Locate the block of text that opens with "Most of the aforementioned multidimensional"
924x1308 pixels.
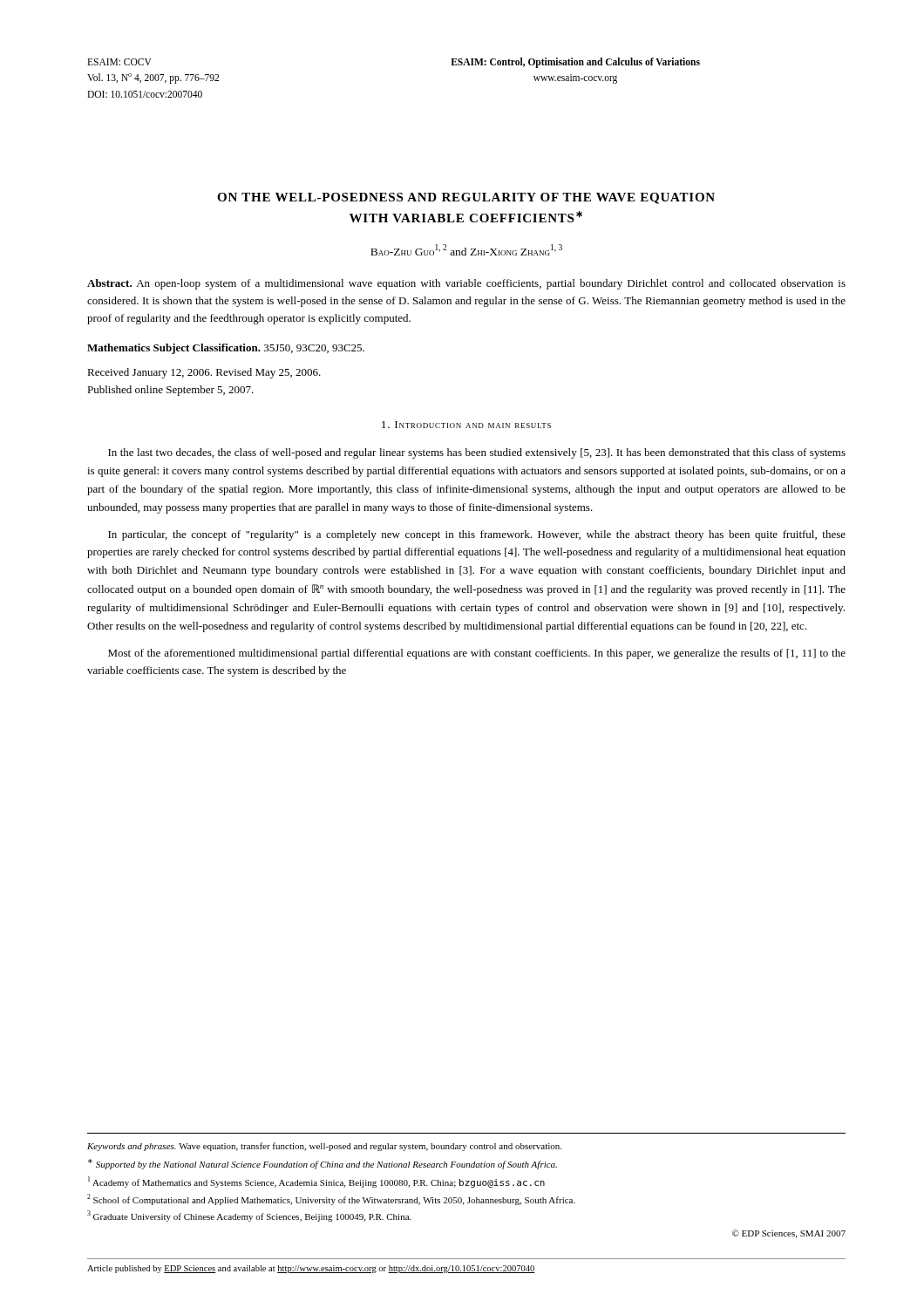coord(466,661)
